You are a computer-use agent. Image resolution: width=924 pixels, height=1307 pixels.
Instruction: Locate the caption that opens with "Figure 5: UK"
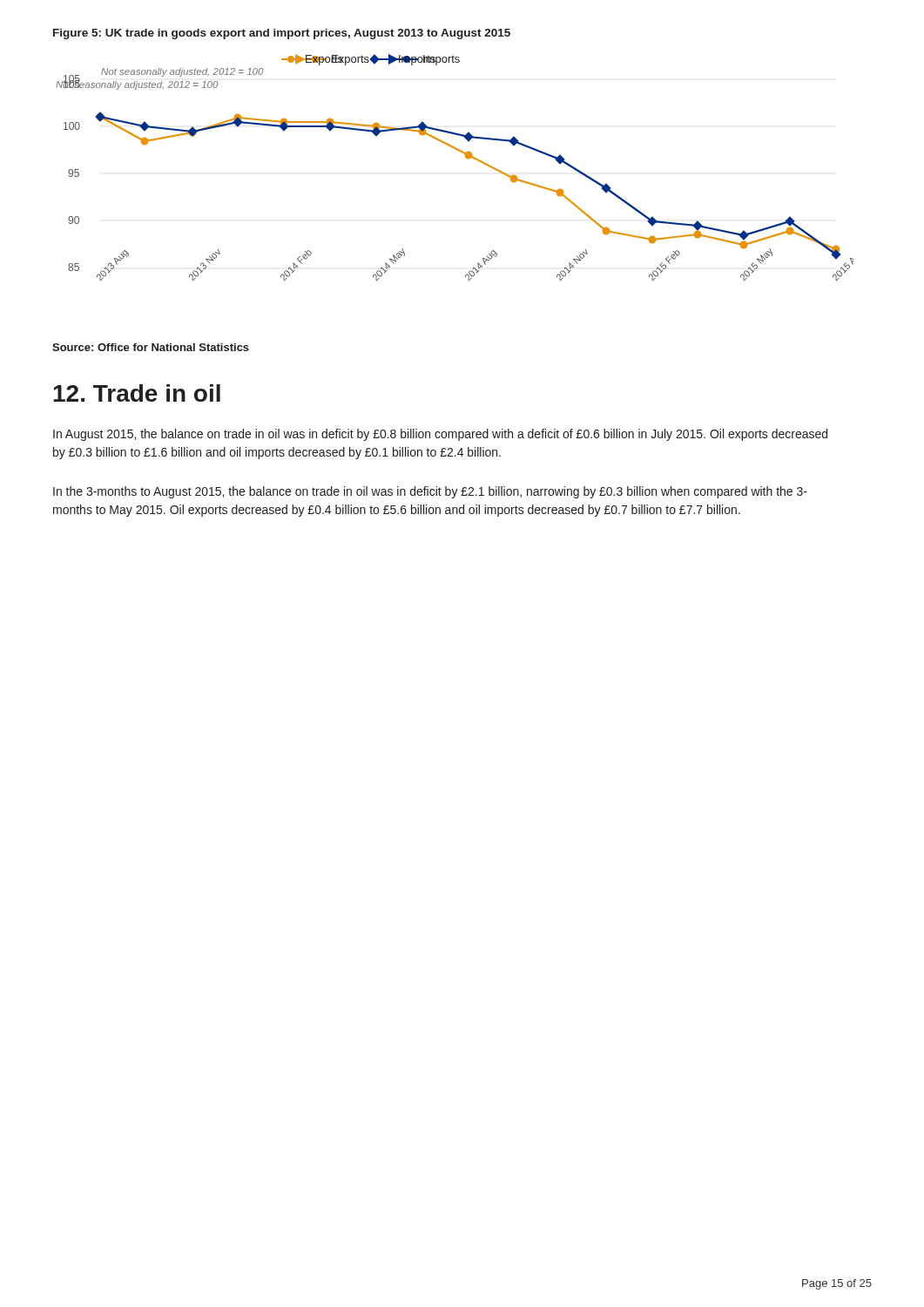281,33
